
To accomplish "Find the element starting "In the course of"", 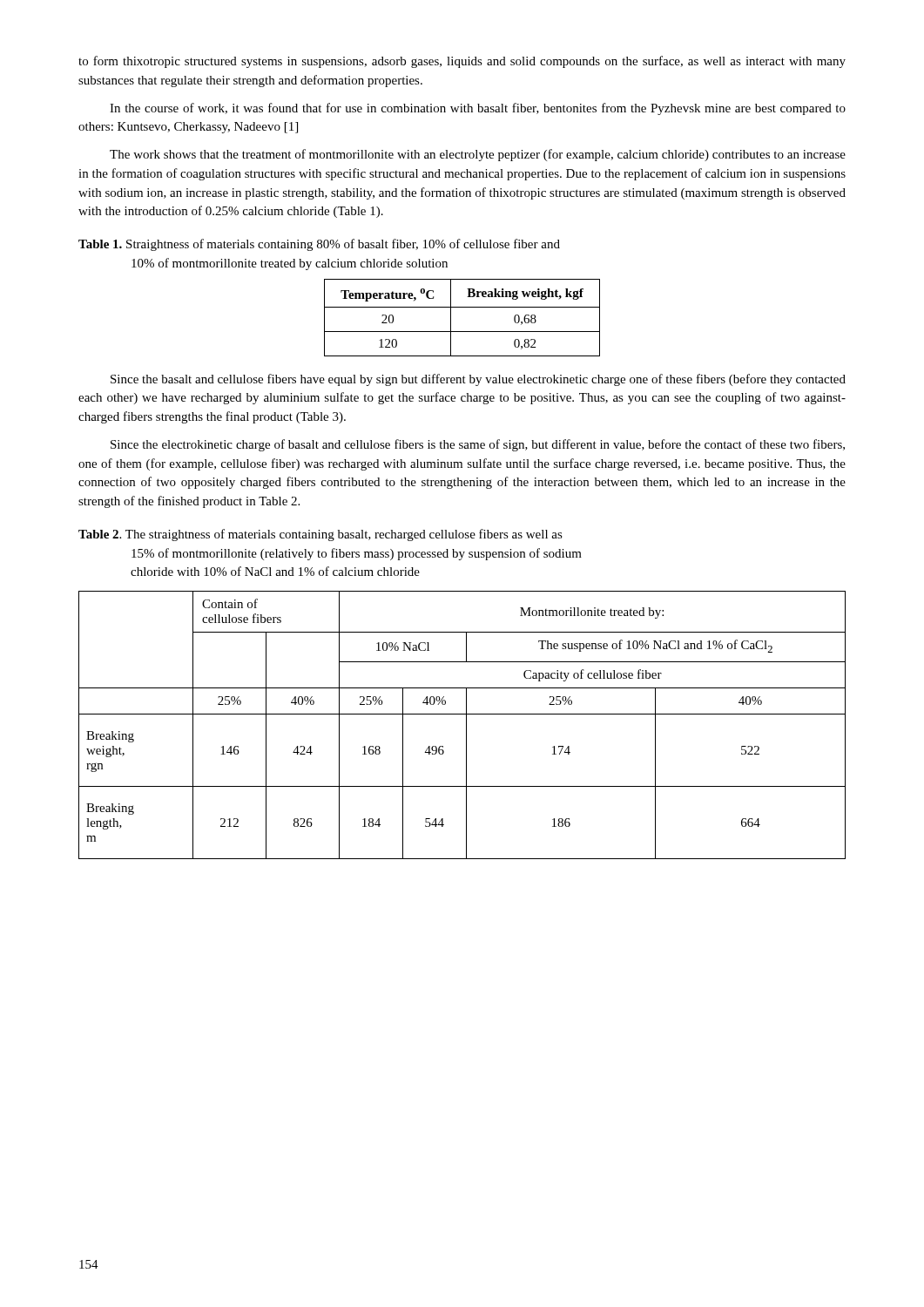I will (x=462, y=117).
